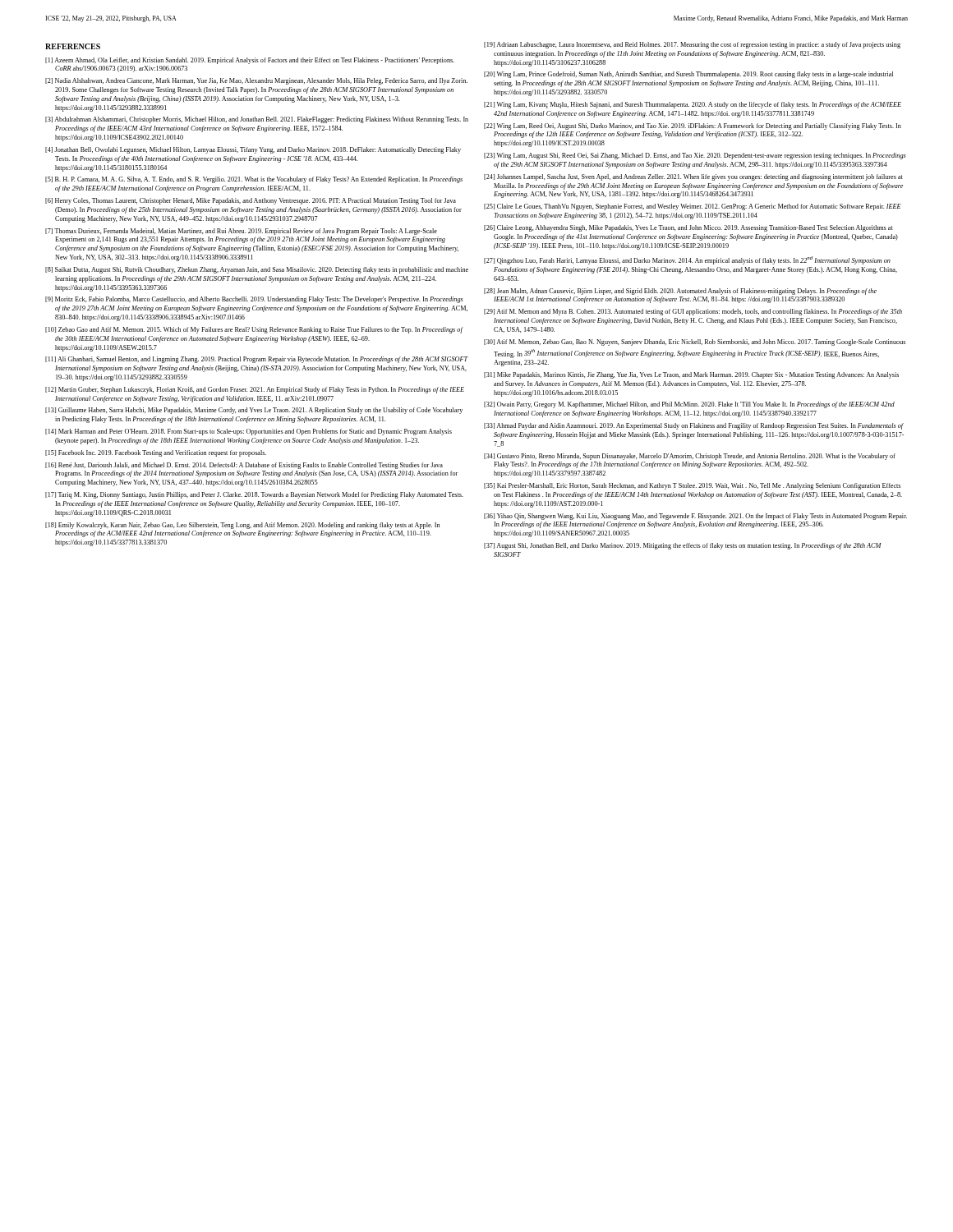Locate the list item that says "[36] Yihao Qin, Shangwen Wang, Kui Liu,"
Screen dimensions: 1232x953
(x=696, y=525)
